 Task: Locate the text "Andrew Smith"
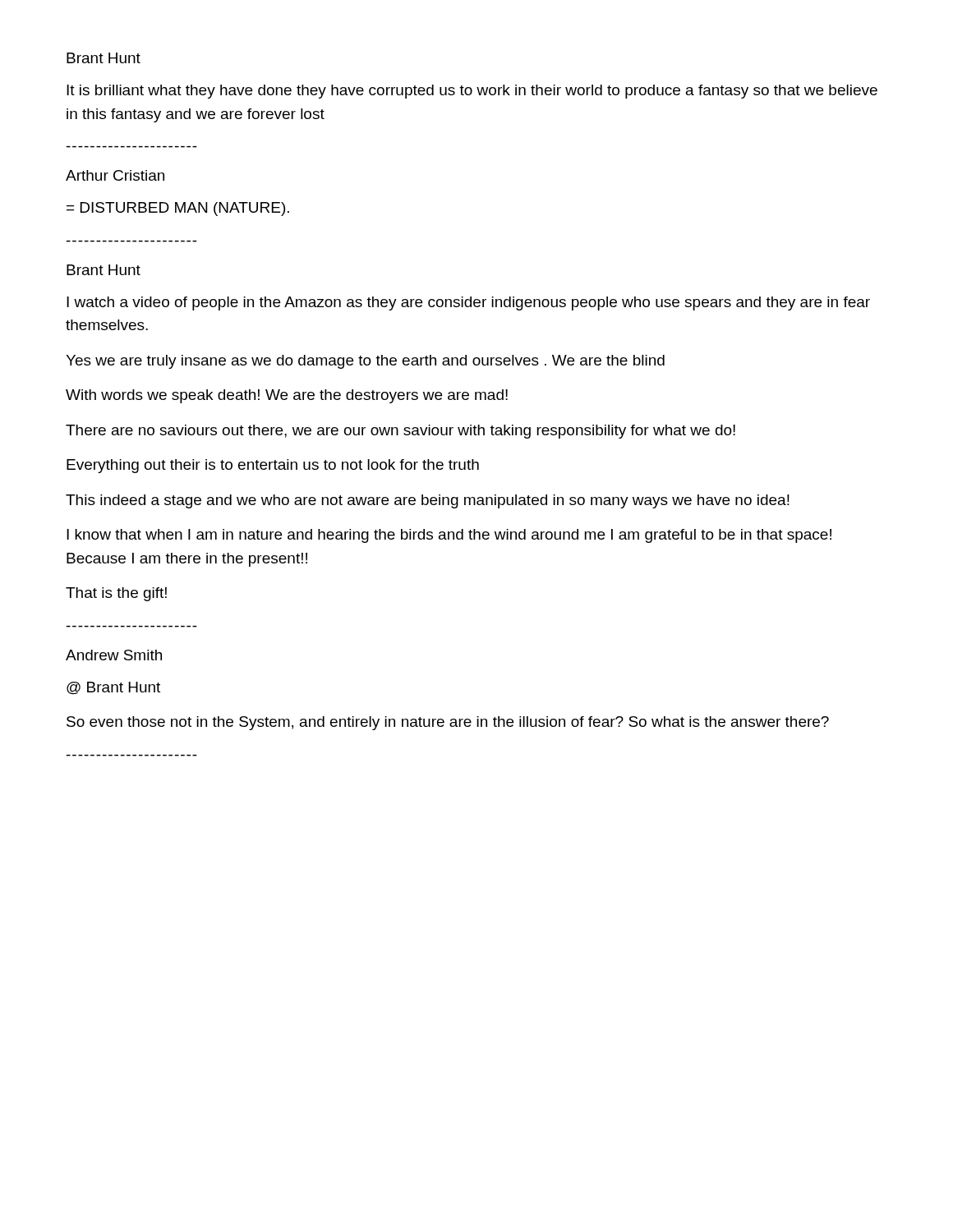(x=114, y=655)
